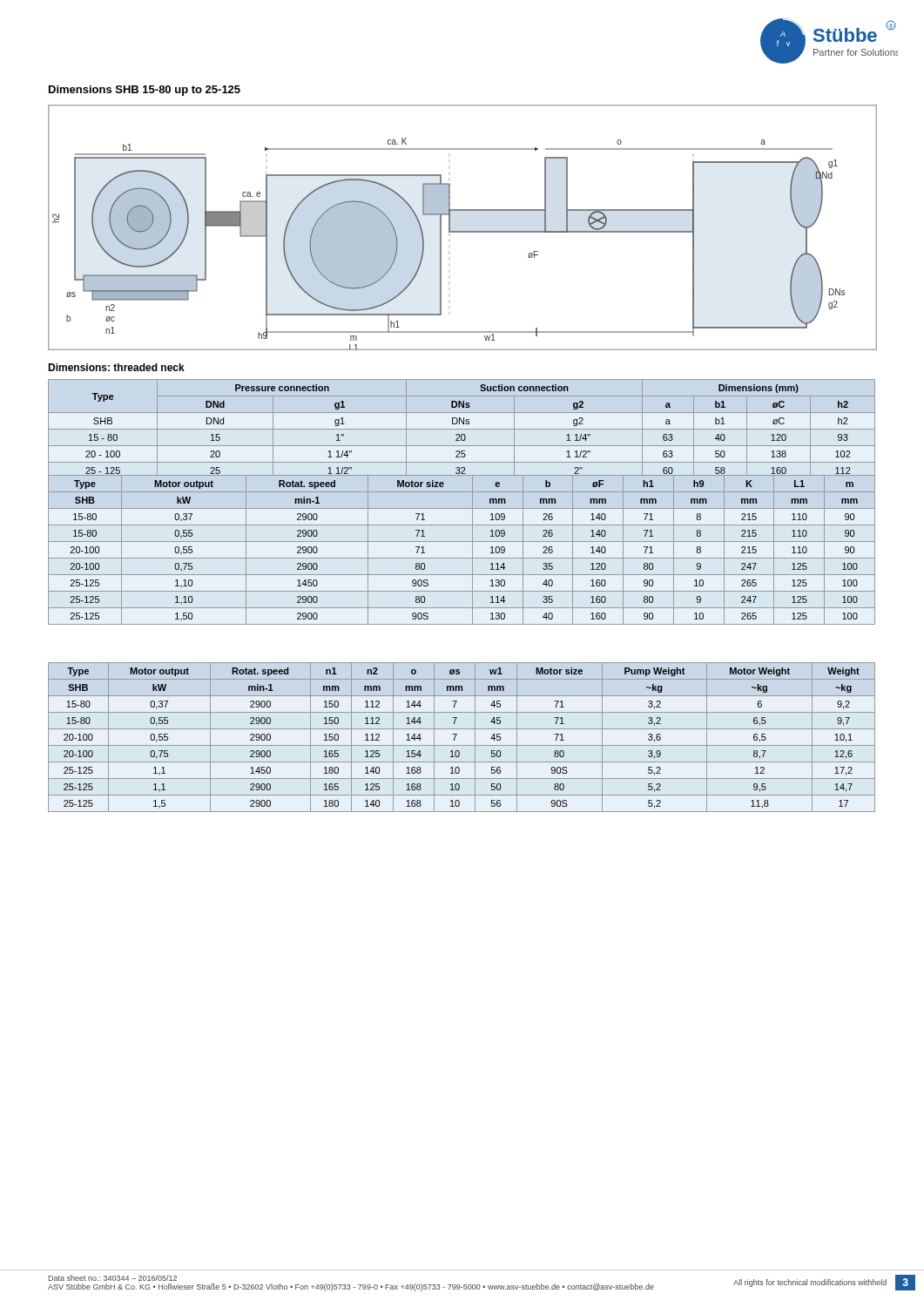Screen dimensions: 1307x924
Task: Locate the logo
Action: (x=828, y=42)
